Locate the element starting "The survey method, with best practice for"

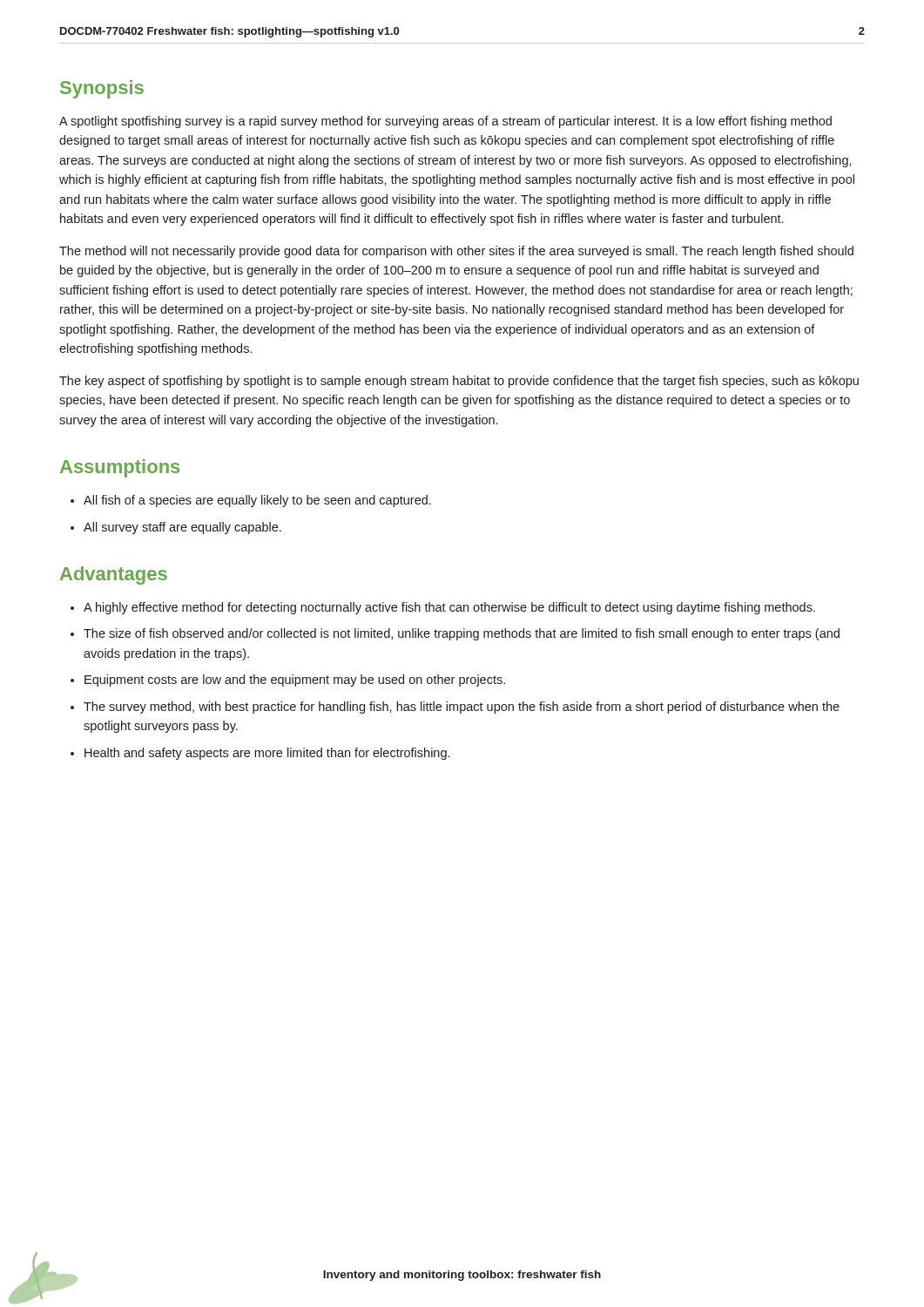click(x=462, y=716)
